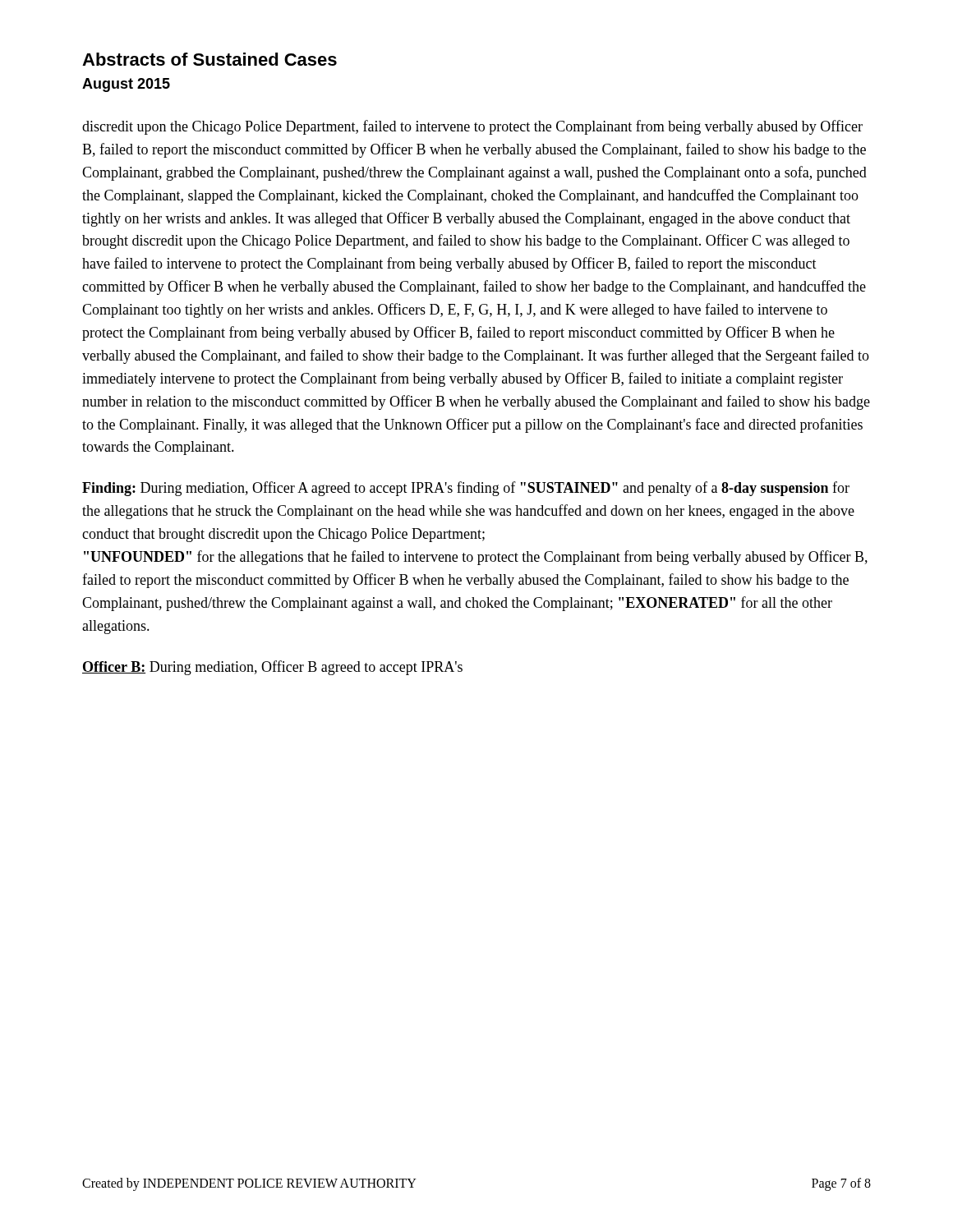Viewport: 953px width, 1232px height.
Task: Select the passage starting "Finding: During mediation, Officer"
Action: [x=475, y=557]
